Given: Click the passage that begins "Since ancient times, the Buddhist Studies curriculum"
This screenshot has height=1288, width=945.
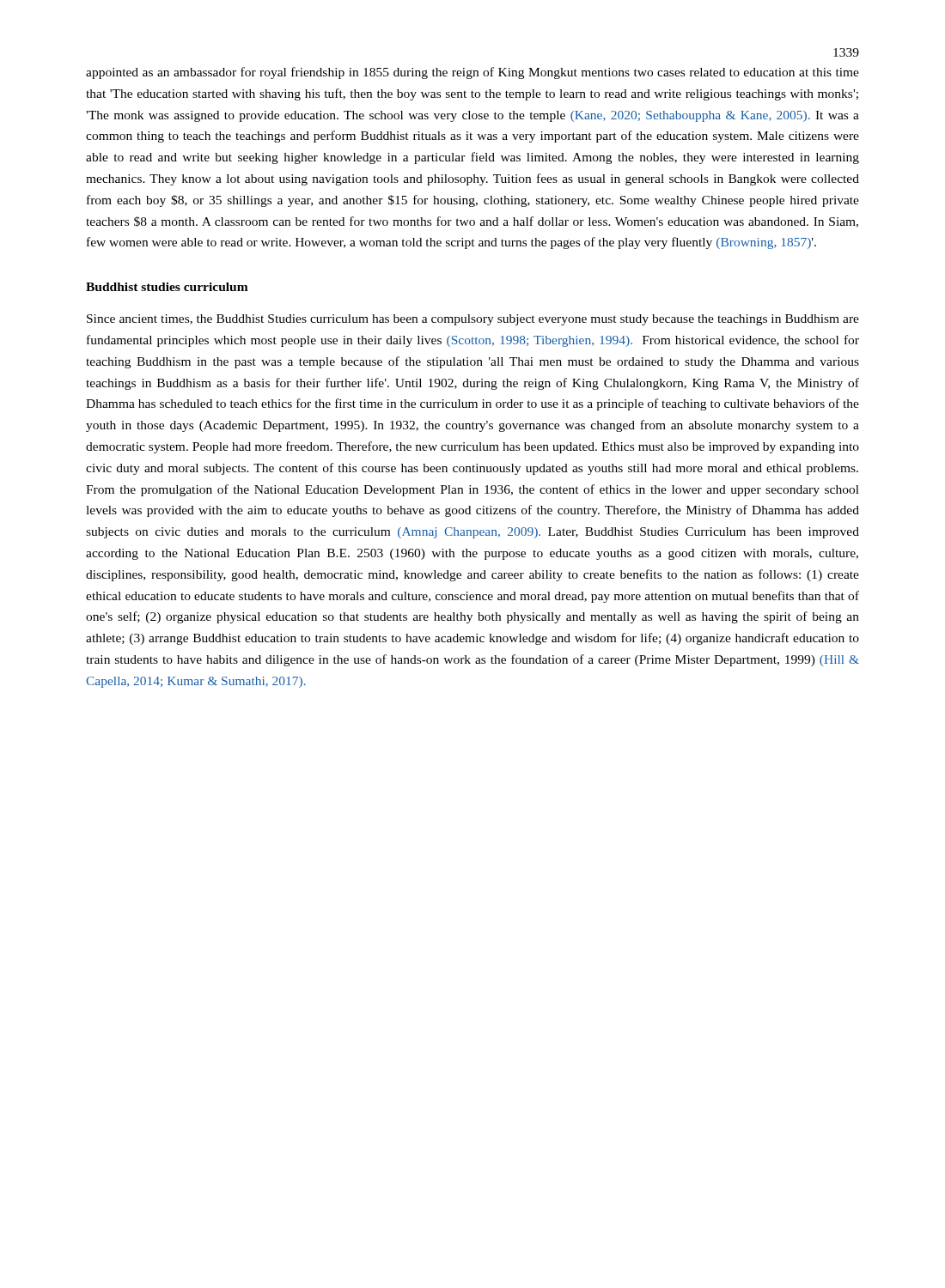Looking at the screenshot, I should (x=472, y=500).
